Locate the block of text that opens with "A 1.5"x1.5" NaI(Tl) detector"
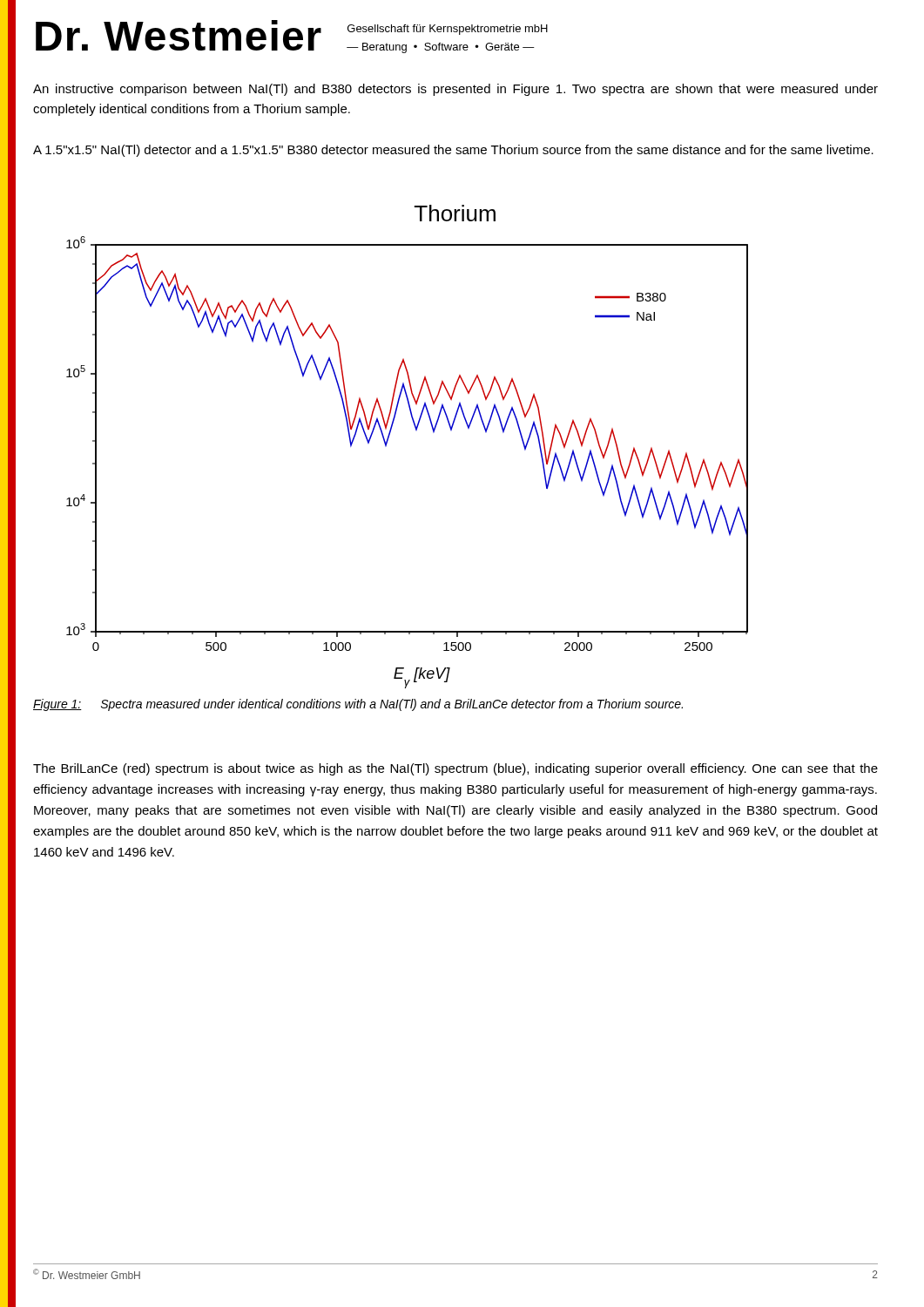This screenshot has height=1307, width=924. coord(454,149)
